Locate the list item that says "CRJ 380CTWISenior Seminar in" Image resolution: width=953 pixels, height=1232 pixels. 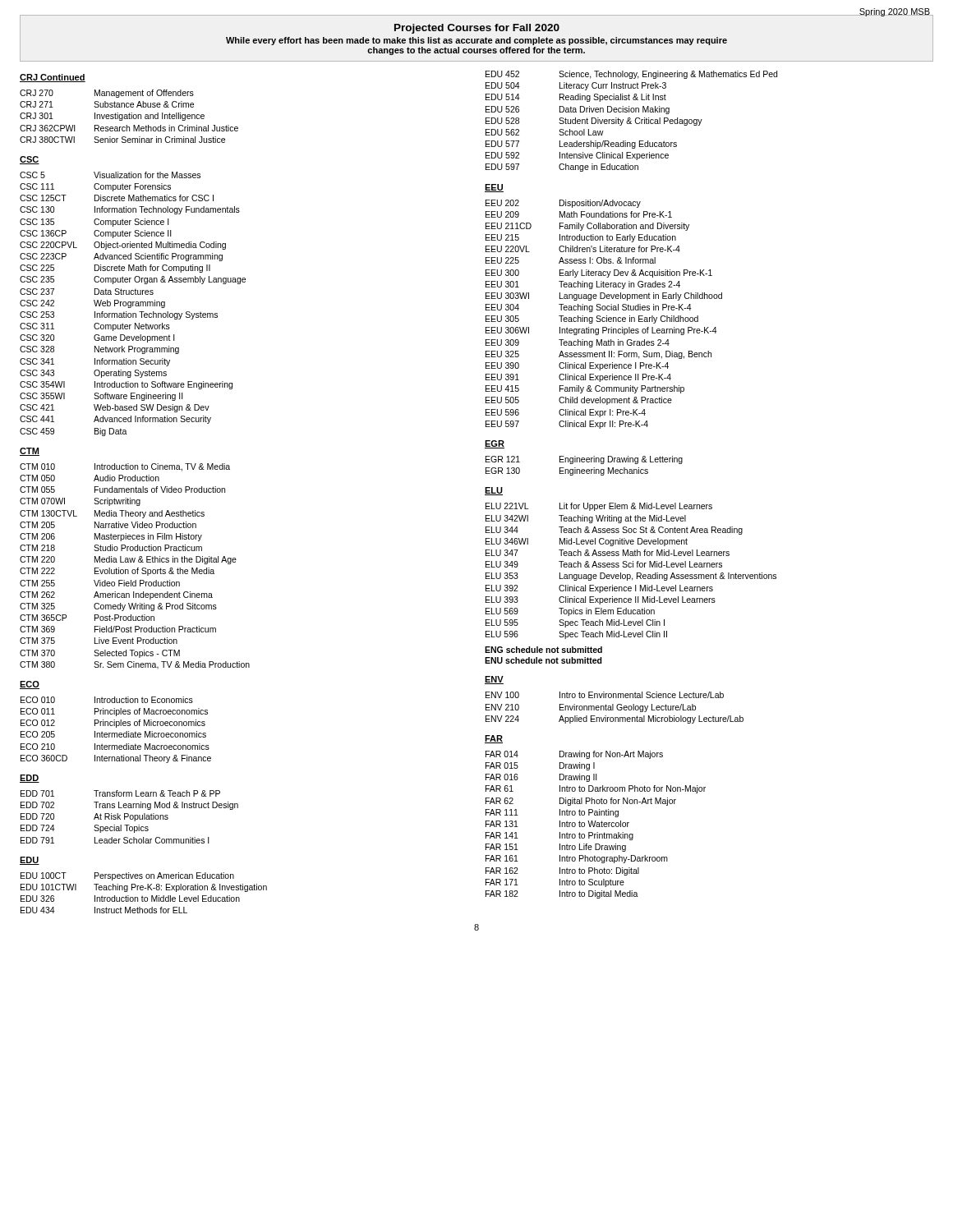tap(244, 139)
